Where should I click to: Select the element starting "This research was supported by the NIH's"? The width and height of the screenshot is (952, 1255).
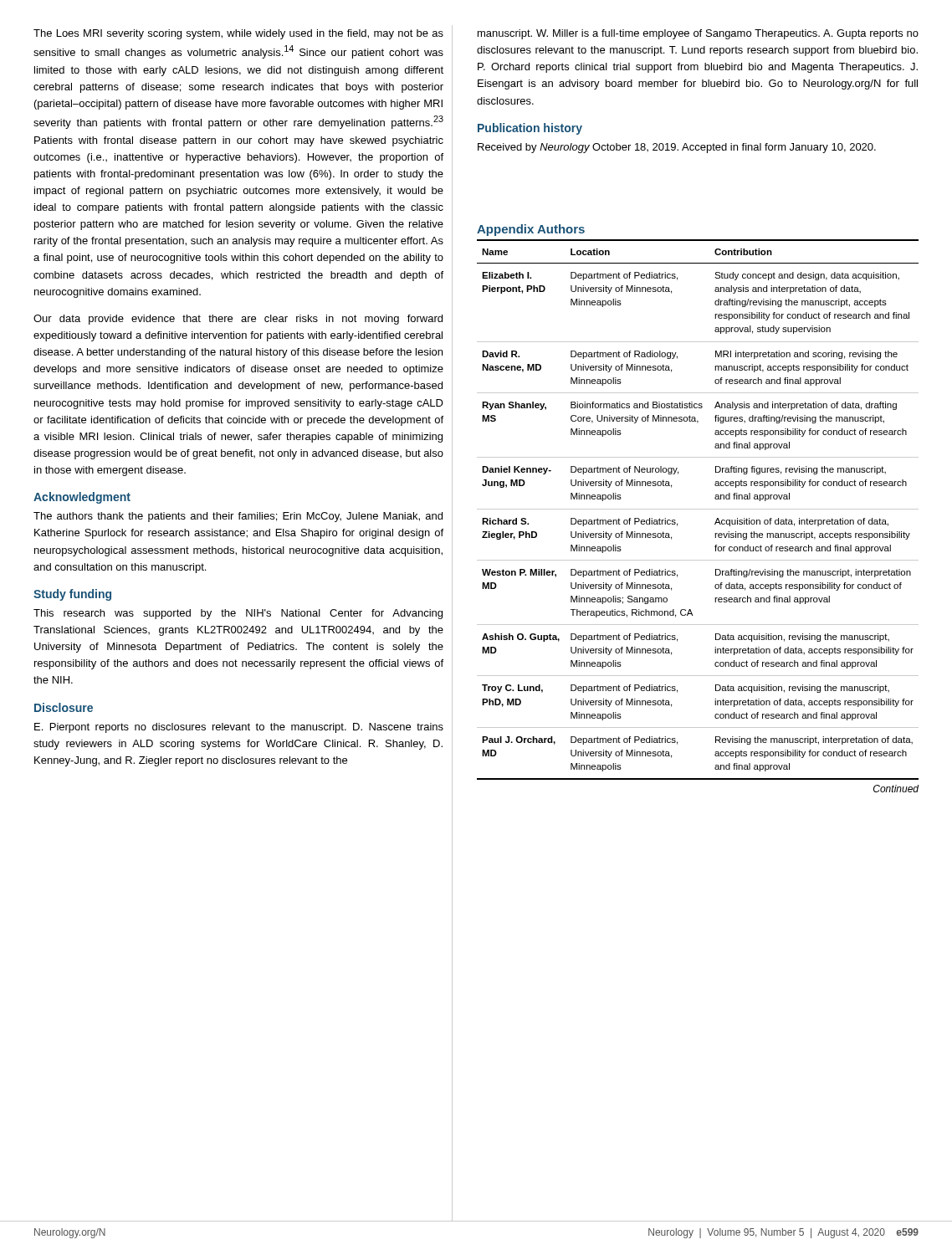click(238, 646)
